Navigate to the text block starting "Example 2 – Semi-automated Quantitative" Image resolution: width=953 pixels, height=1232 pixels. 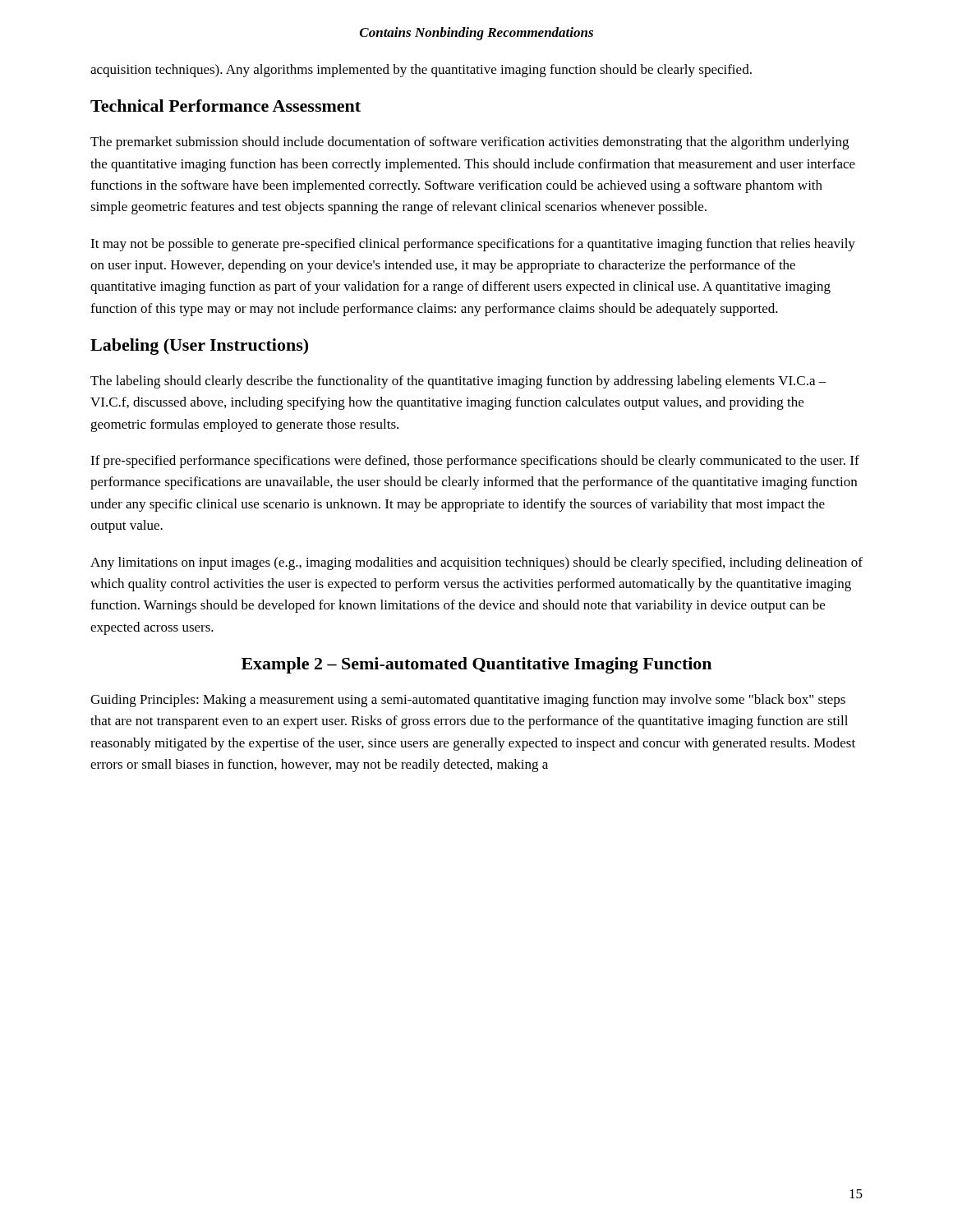pyautogui.click(x=476, y=663)
